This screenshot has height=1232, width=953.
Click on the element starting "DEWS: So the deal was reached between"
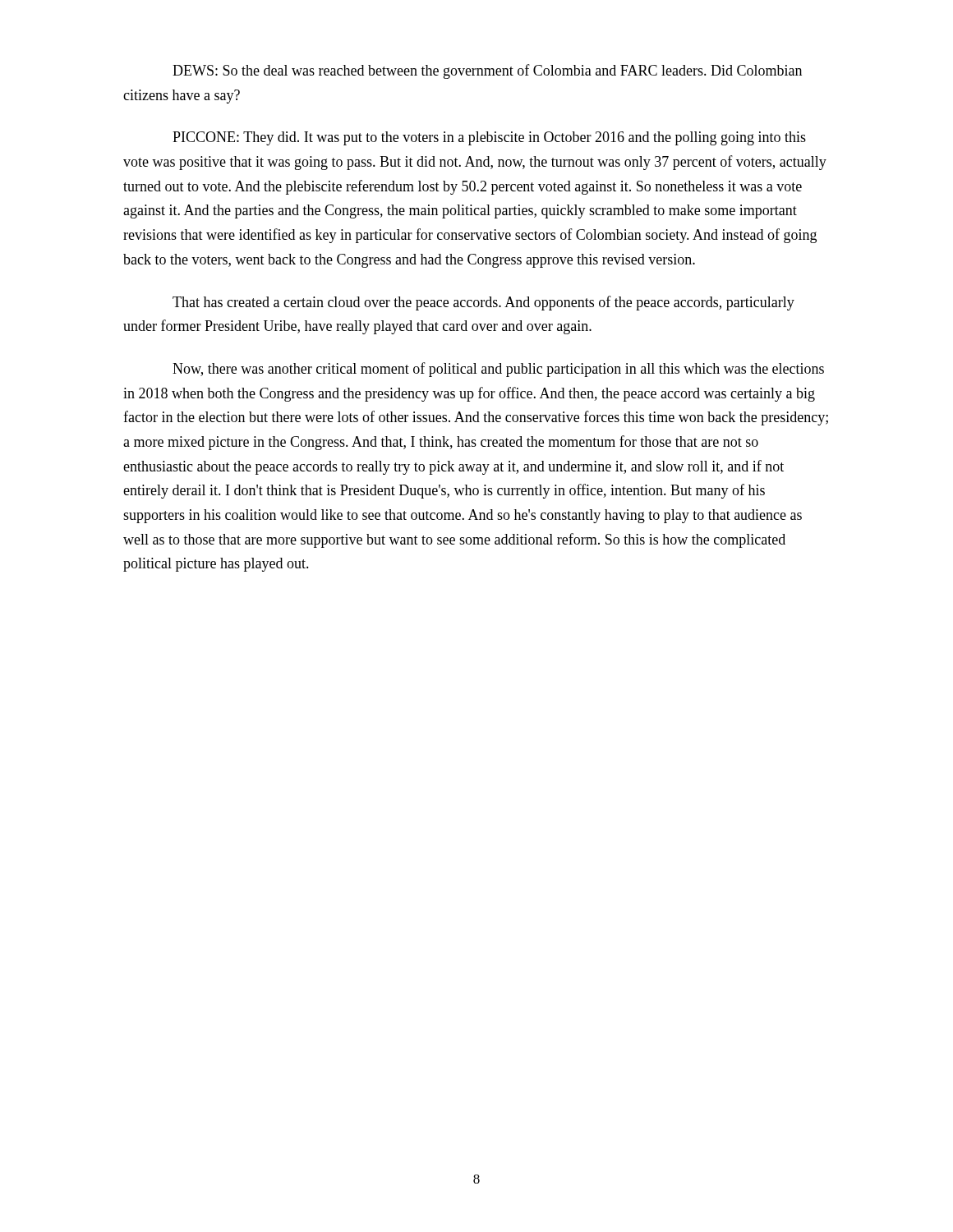pos(463,83)
